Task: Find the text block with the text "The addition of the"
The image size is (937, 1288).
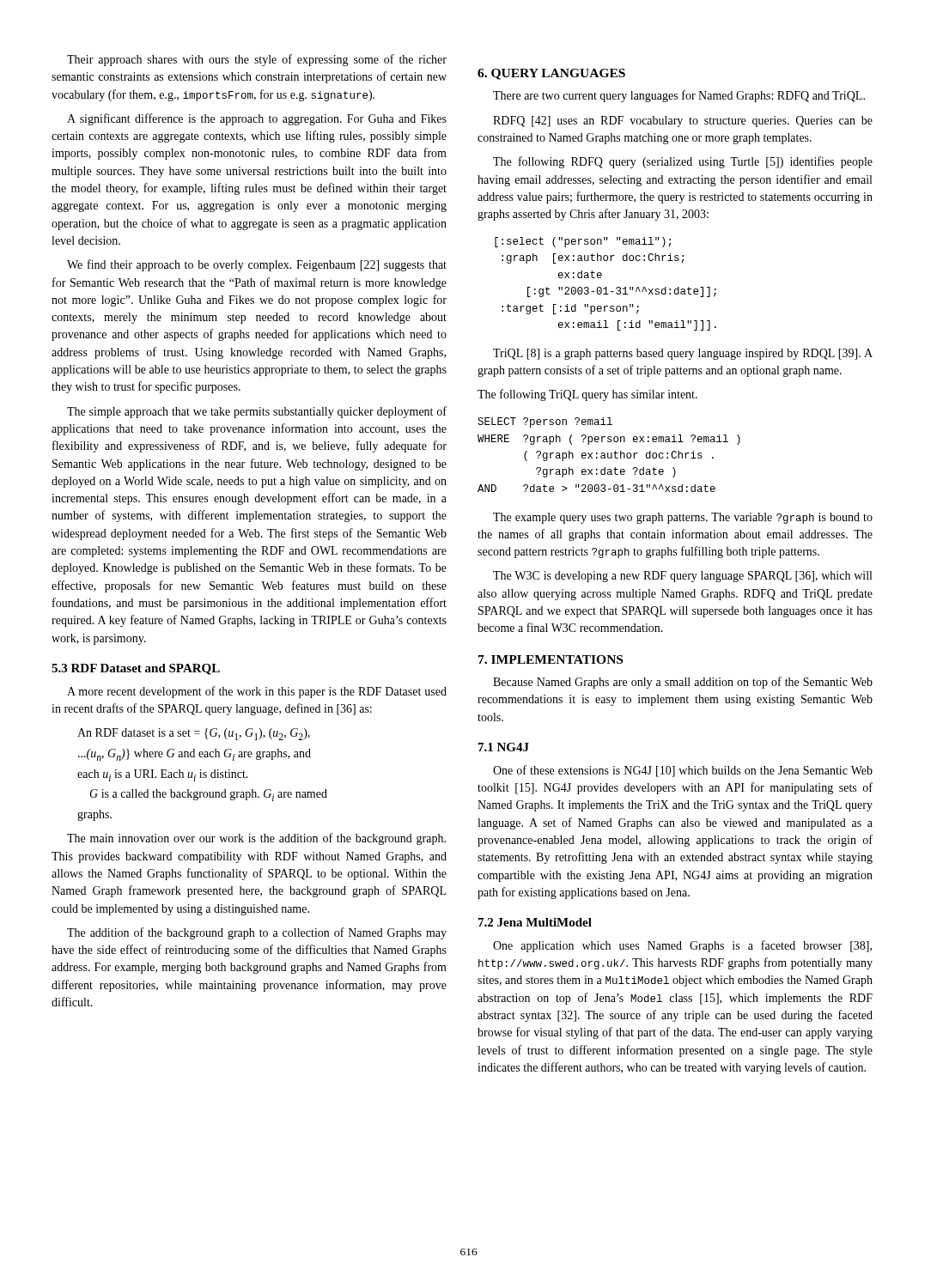Action: pos(249,968)
